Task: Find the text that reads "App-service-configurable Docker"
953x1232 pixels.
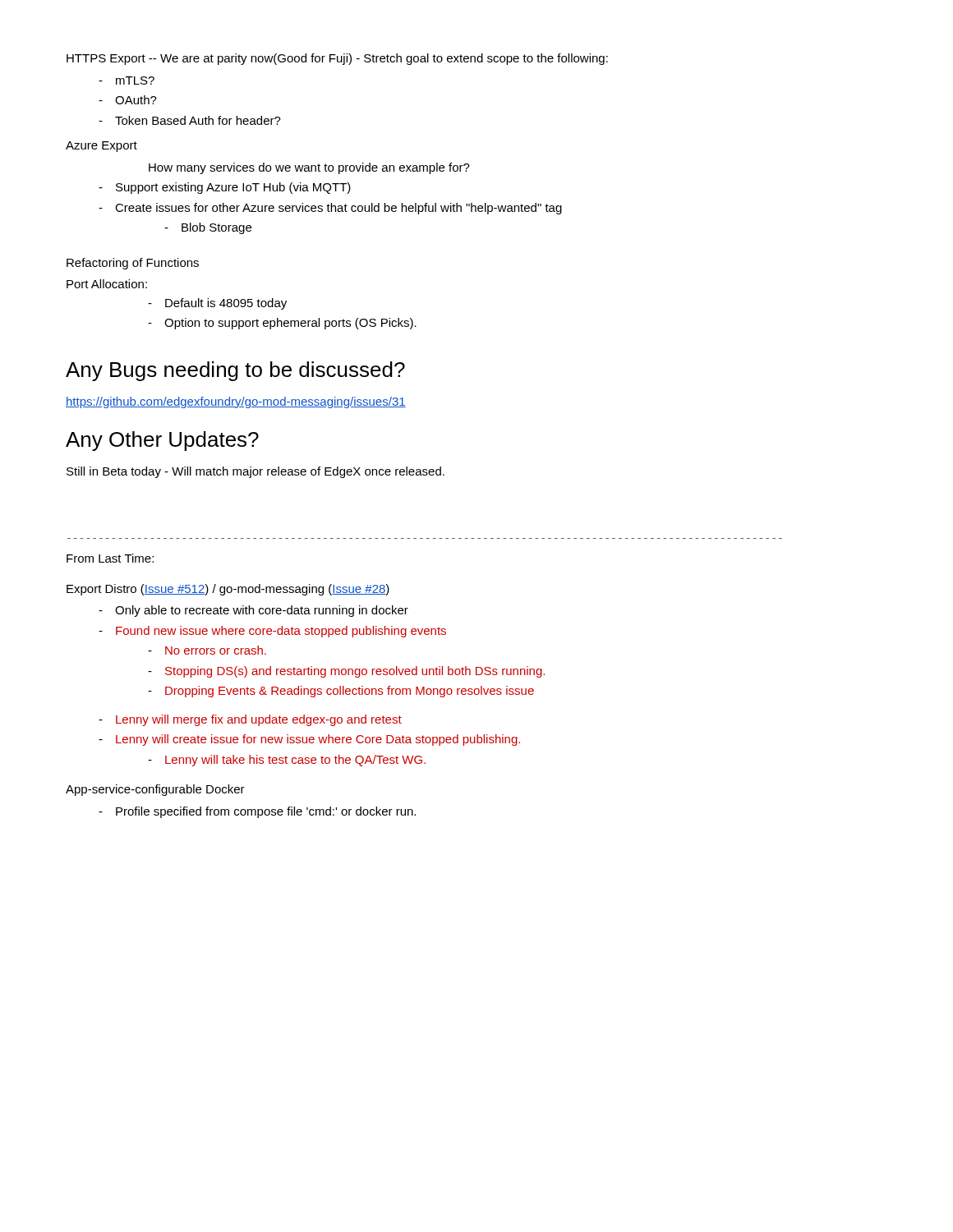Action: tap(155, 789)
